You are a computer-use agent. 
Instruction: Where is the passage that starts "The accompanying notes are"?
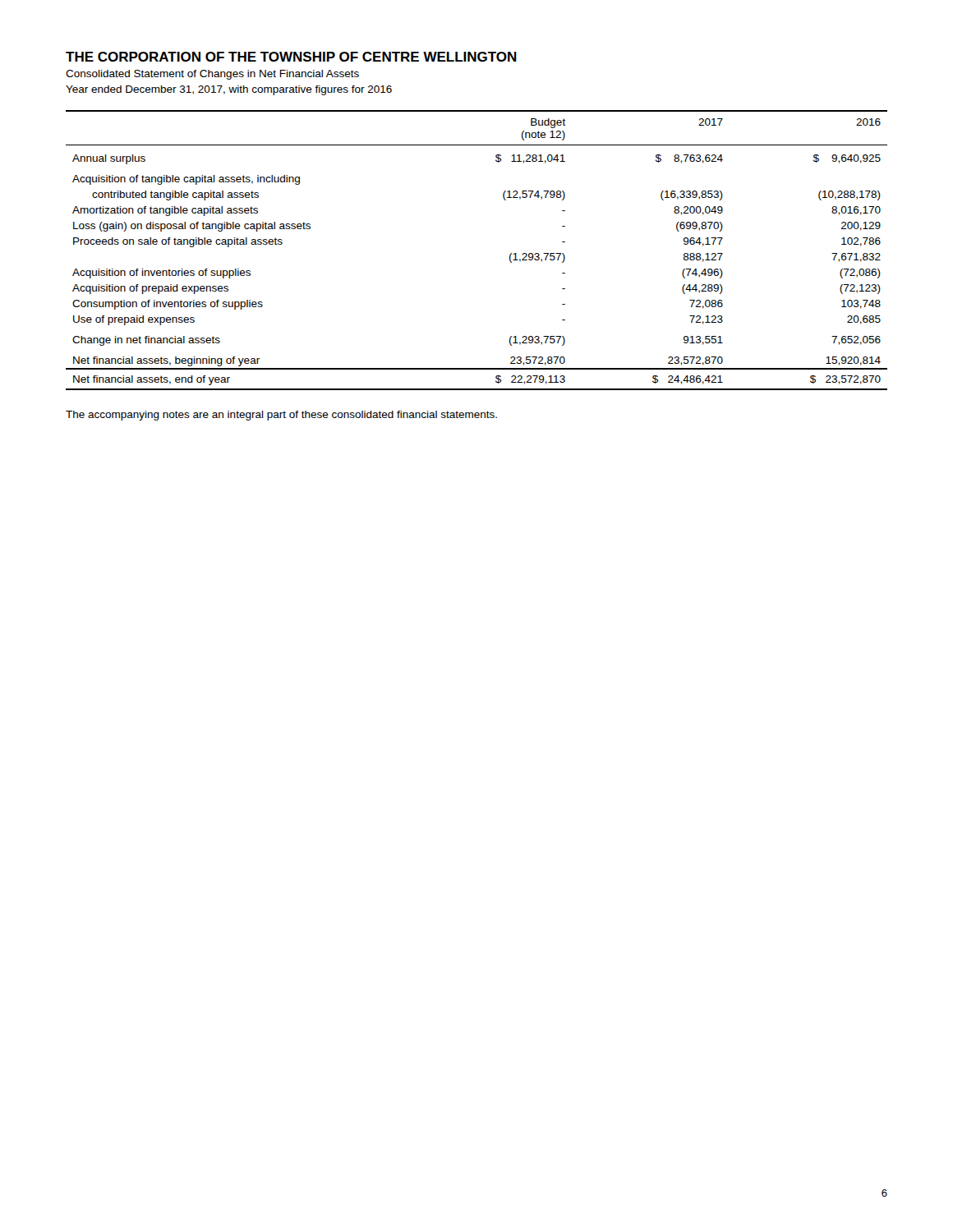(282, 414)
